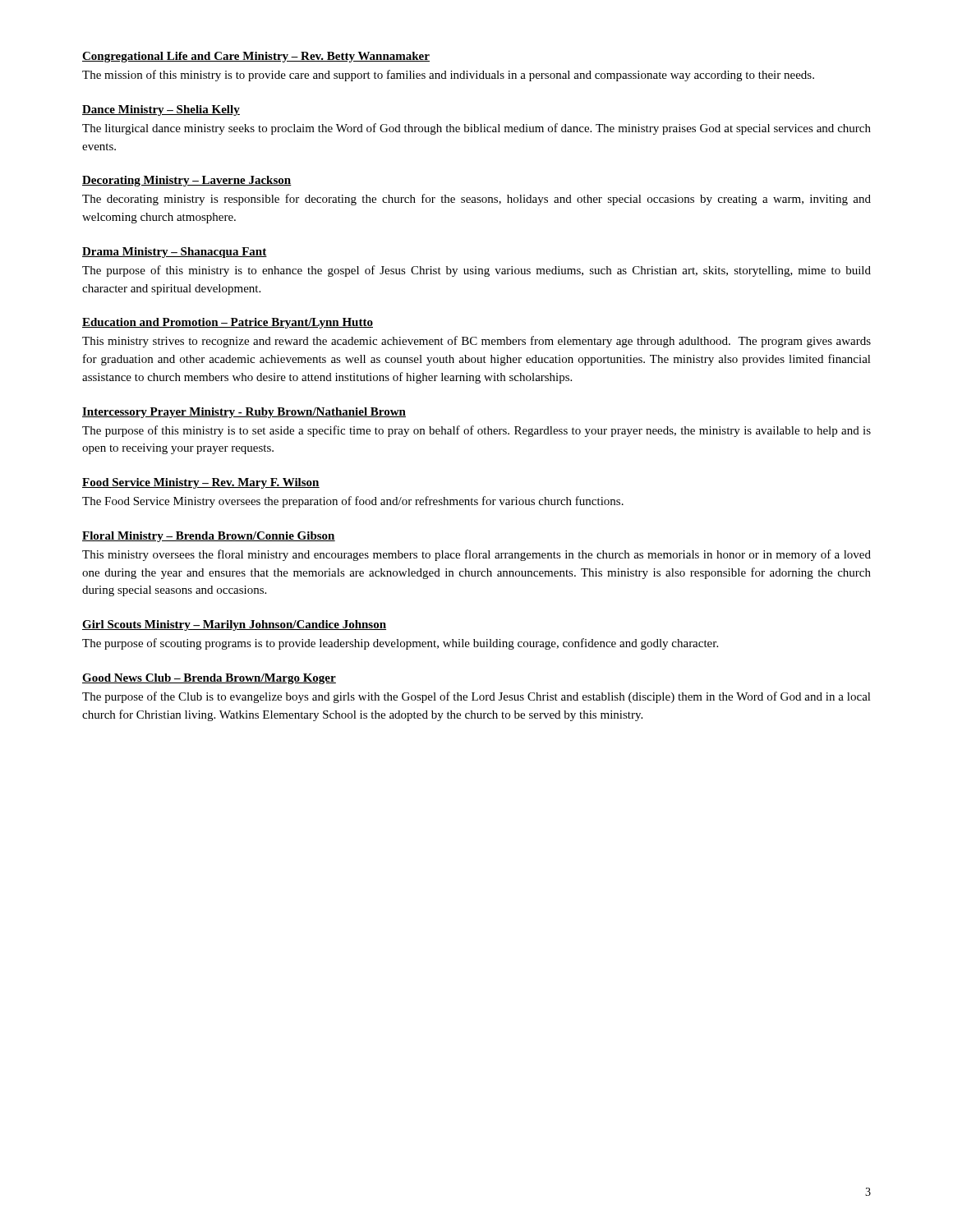
Task: Point to the element starting "This ministry oversees the floral ministry"
Action: click(x=476, y=572)
